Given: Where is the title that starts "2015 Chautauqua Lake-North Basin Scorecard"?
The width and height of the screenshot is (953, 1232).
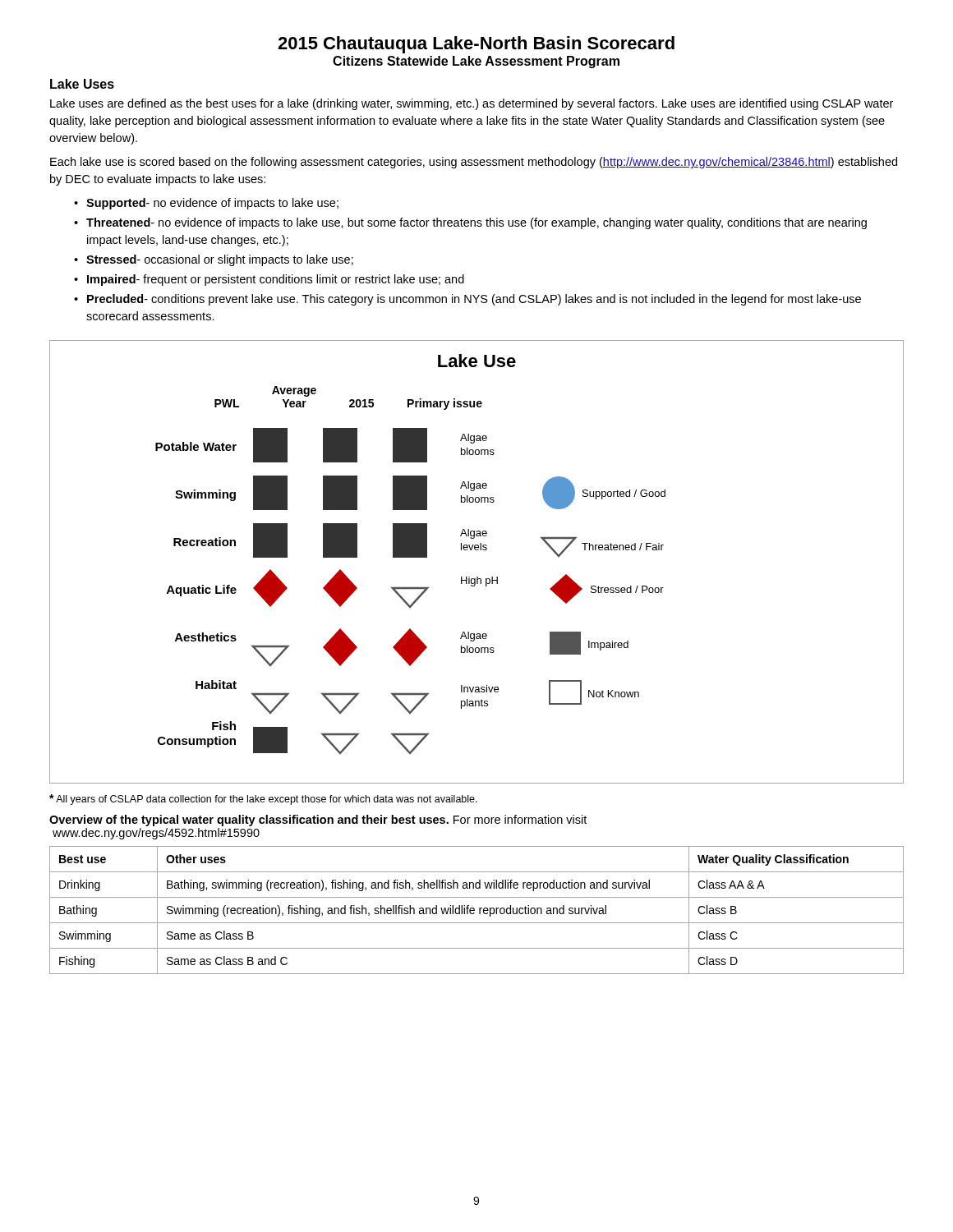Looking at the screenshot, I should pyautogui.click(x=476, y=51).
